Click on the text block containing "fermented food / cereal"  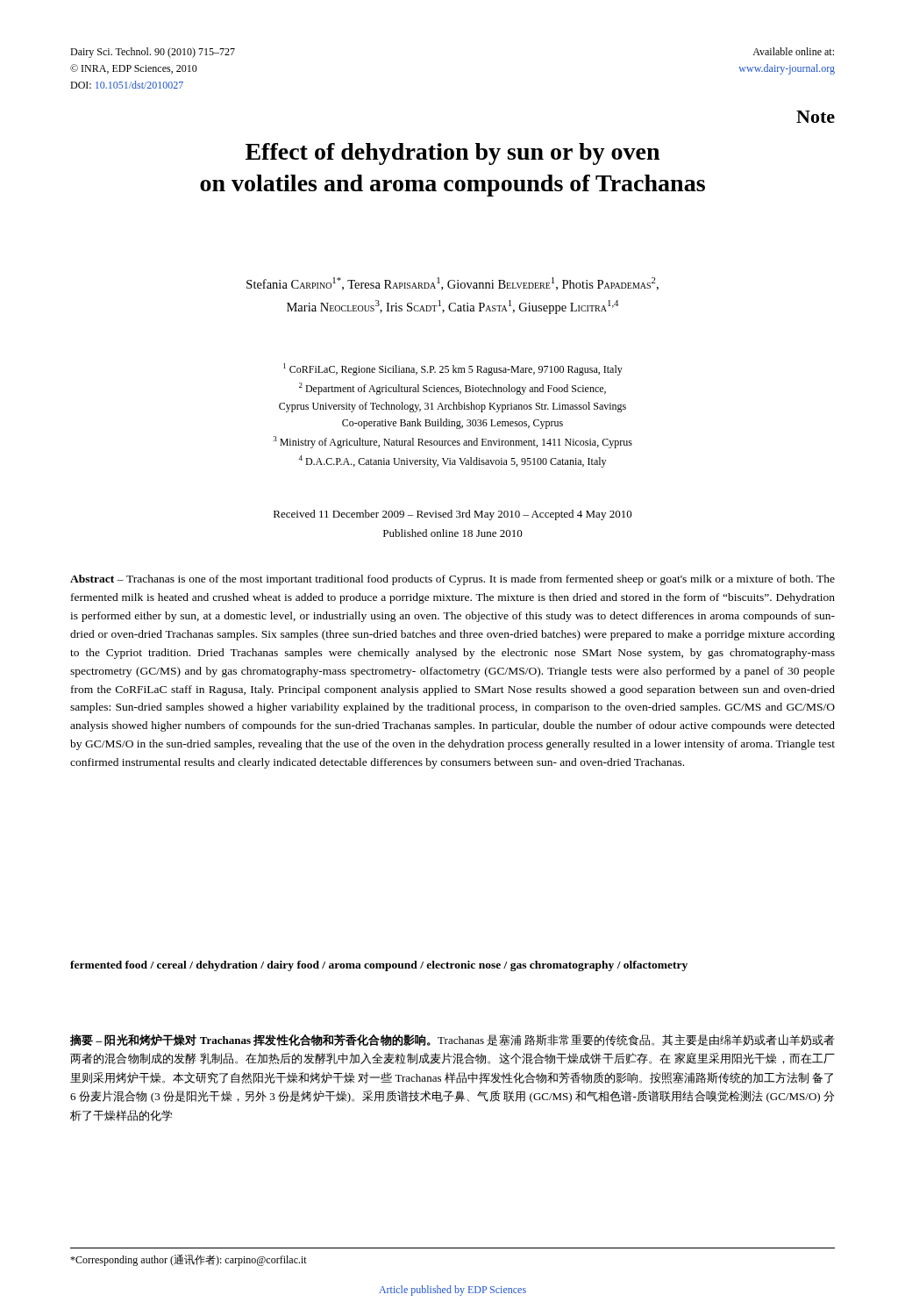pyautogui.click(x=379, y=965)
